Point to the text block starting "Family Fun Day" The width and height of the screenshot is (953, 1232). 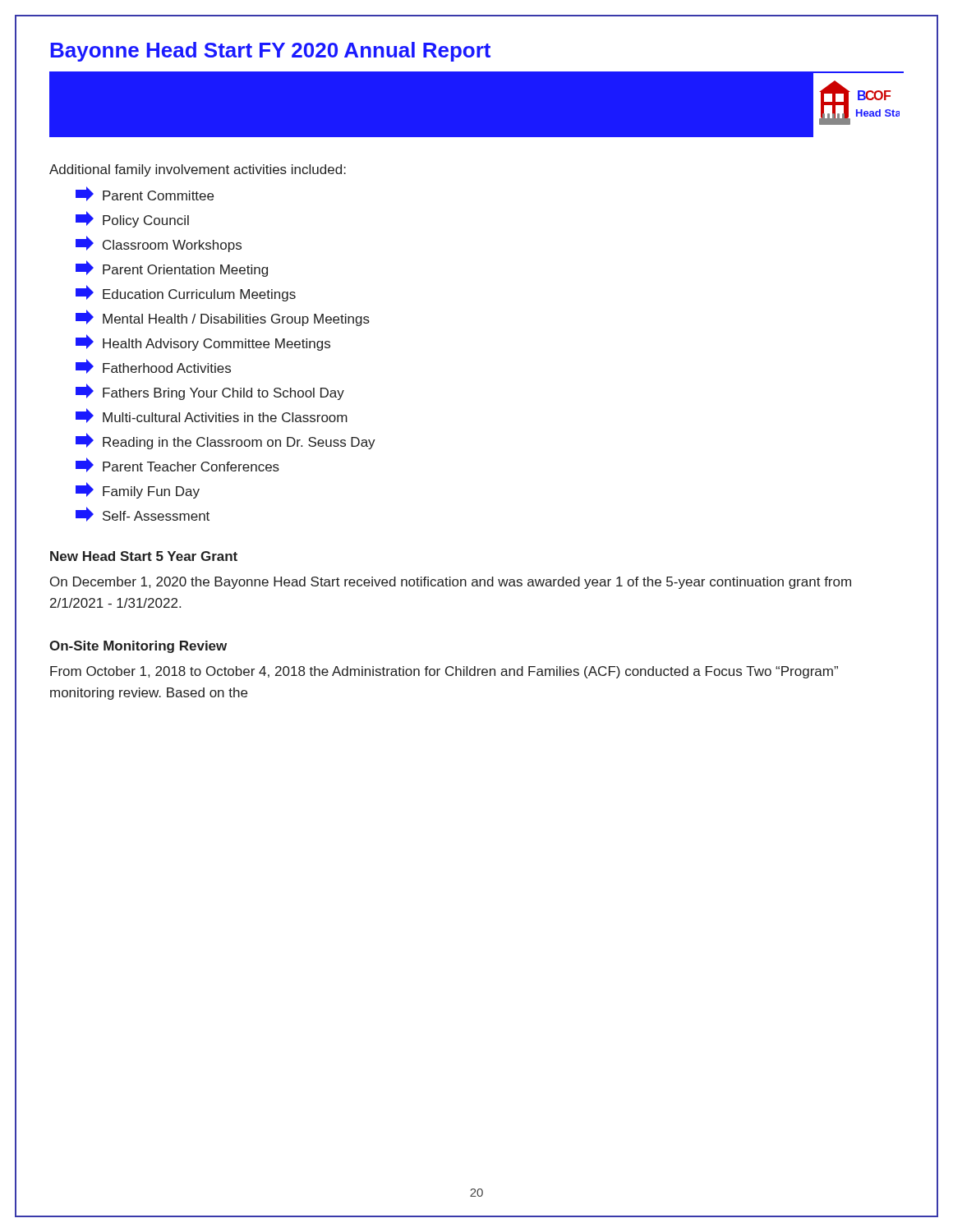(x=138, y=490)
